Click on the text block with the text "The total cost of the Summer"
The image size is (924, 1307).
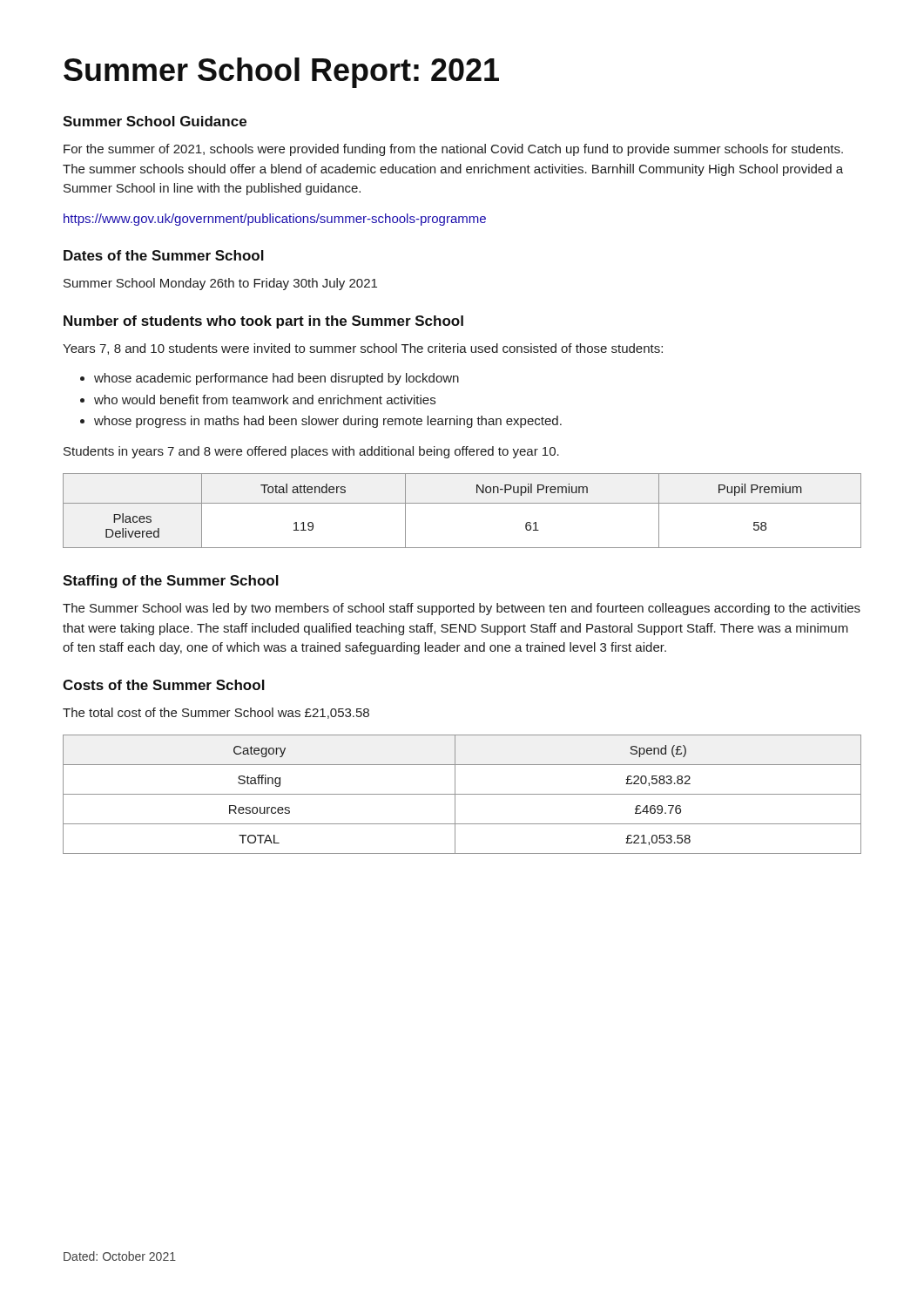[216, 713]
